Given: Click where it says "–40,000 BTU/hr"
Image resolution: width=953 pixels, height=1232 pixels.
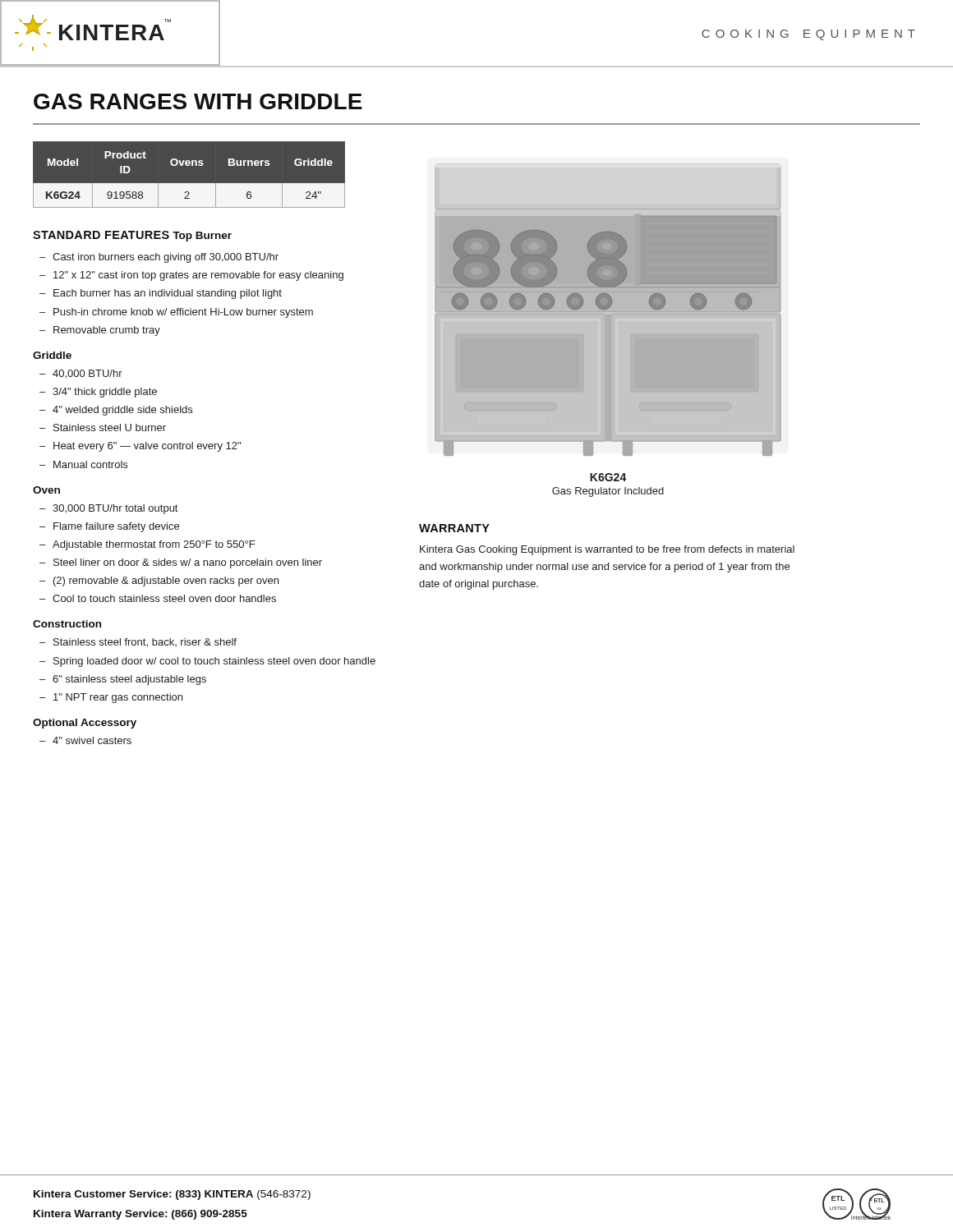Looking at the screenshot, I should pos(81,374).
